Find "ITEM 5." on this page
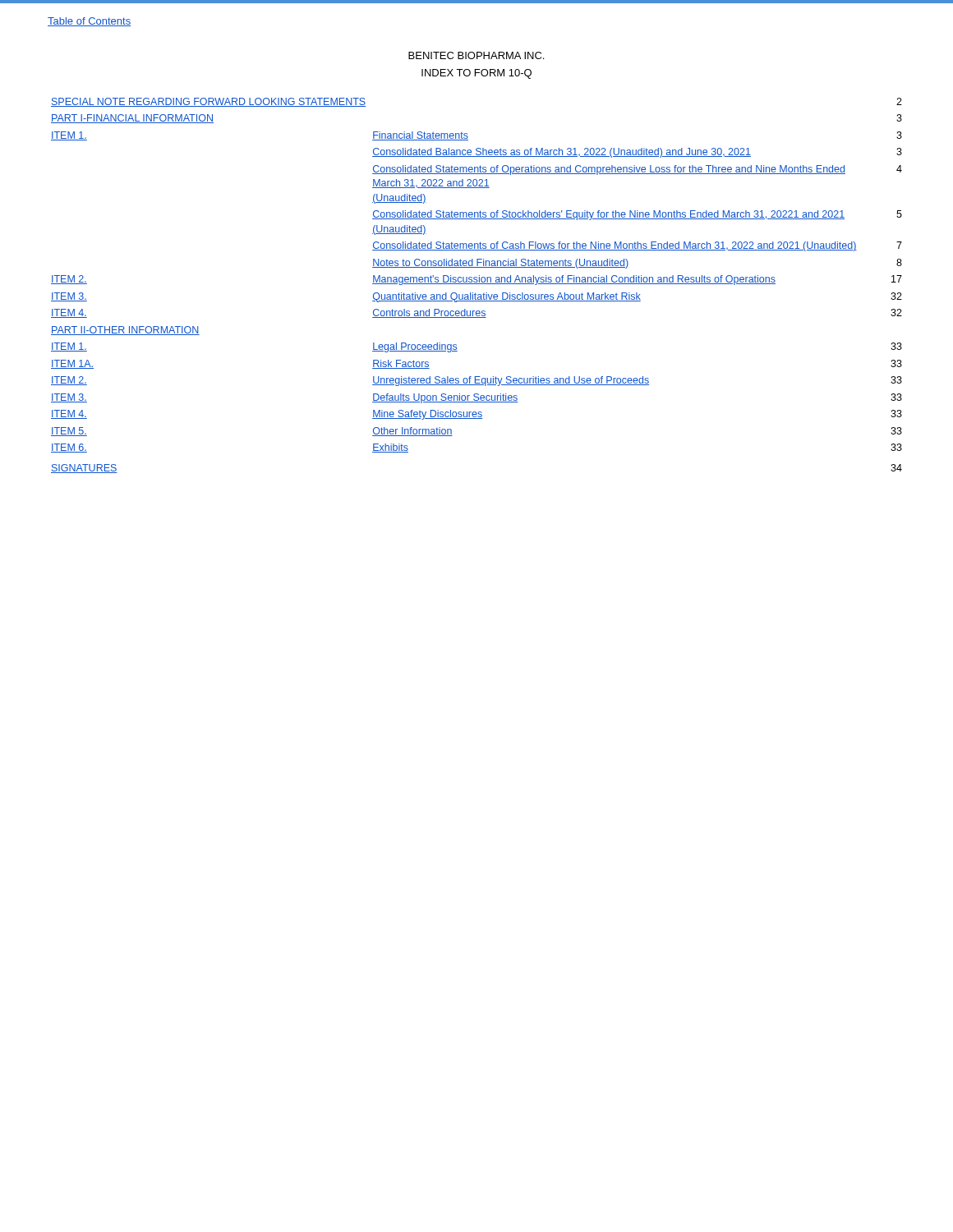This screenshot has width=953, height=1232. tap(69, 431)
